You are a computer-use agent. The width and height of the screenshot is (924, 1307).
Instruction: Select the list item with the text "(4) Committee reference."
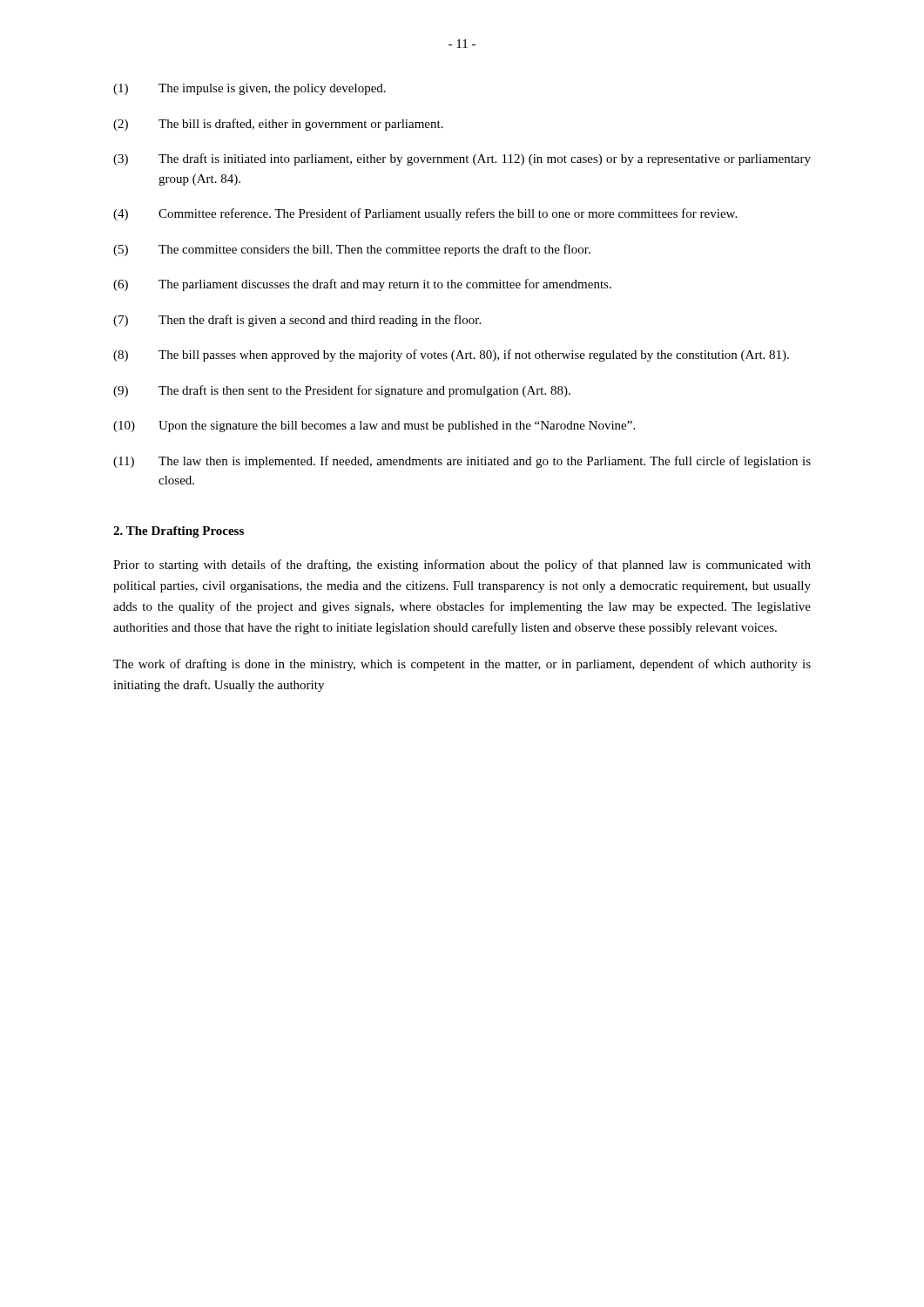462,214
